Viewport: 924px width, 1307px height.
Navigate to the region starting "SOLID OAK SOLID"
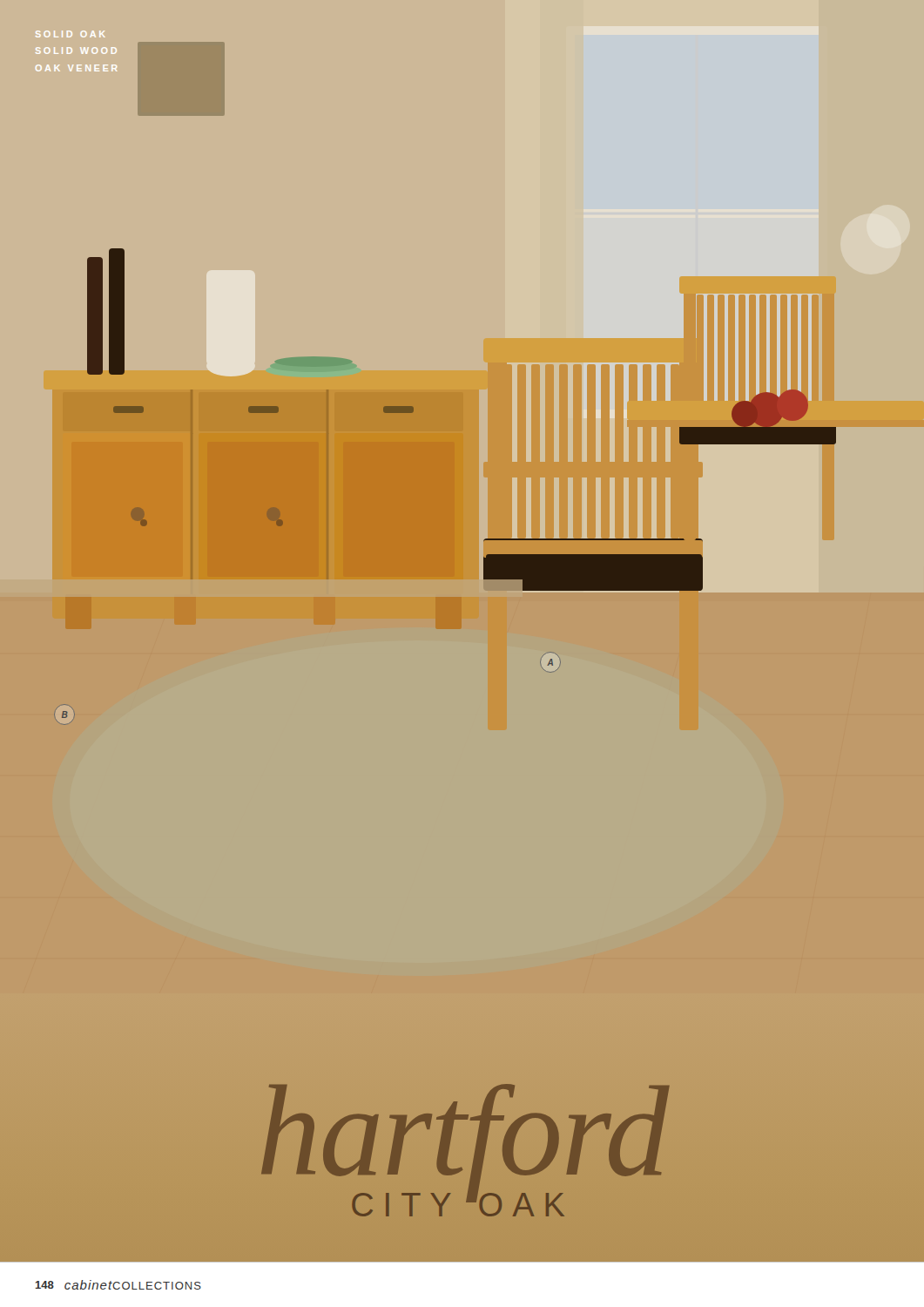point(77,51)
